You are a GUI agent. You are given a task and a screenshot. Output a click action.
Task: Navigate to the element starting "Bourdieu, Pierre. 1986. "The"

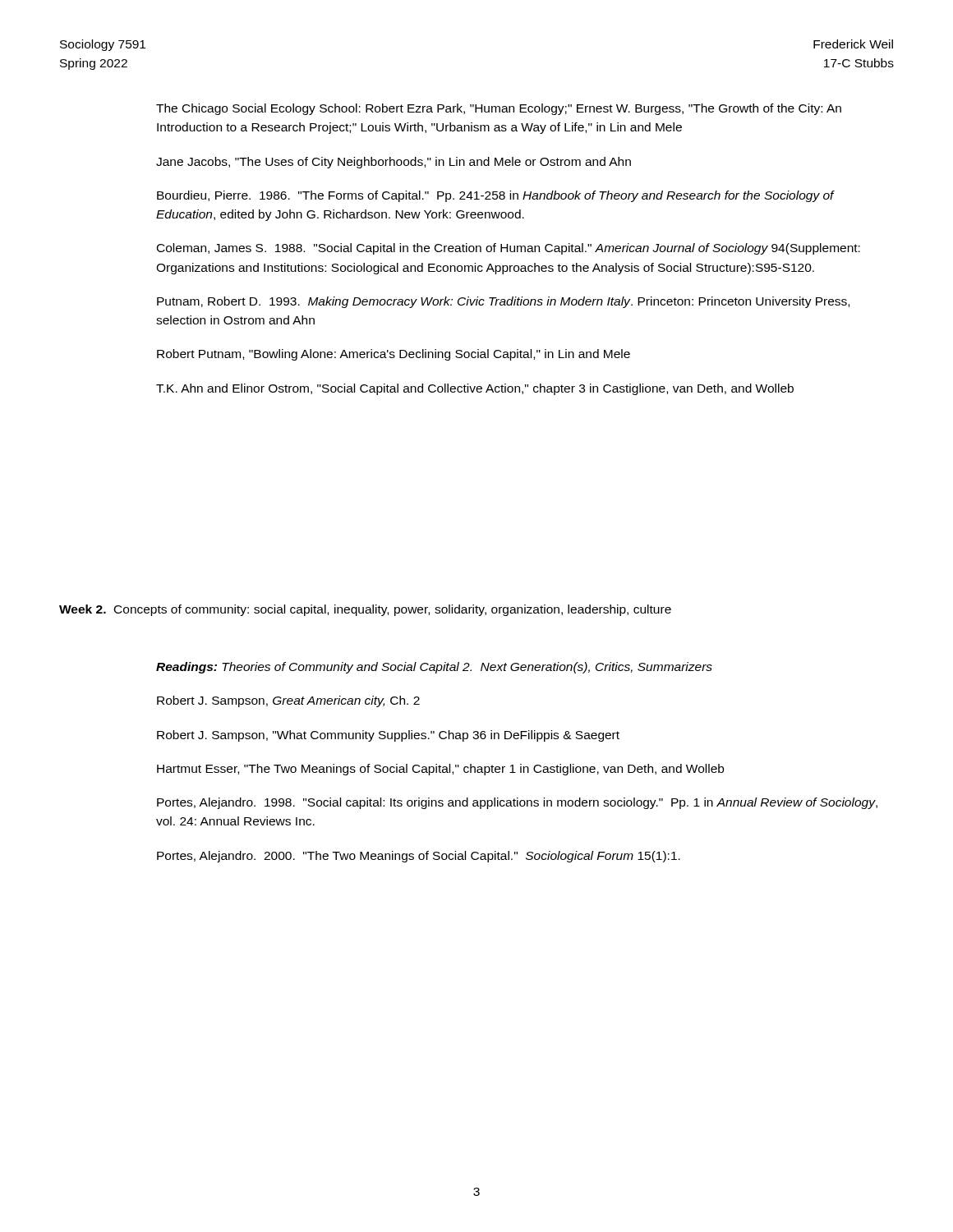click(495, 204)
